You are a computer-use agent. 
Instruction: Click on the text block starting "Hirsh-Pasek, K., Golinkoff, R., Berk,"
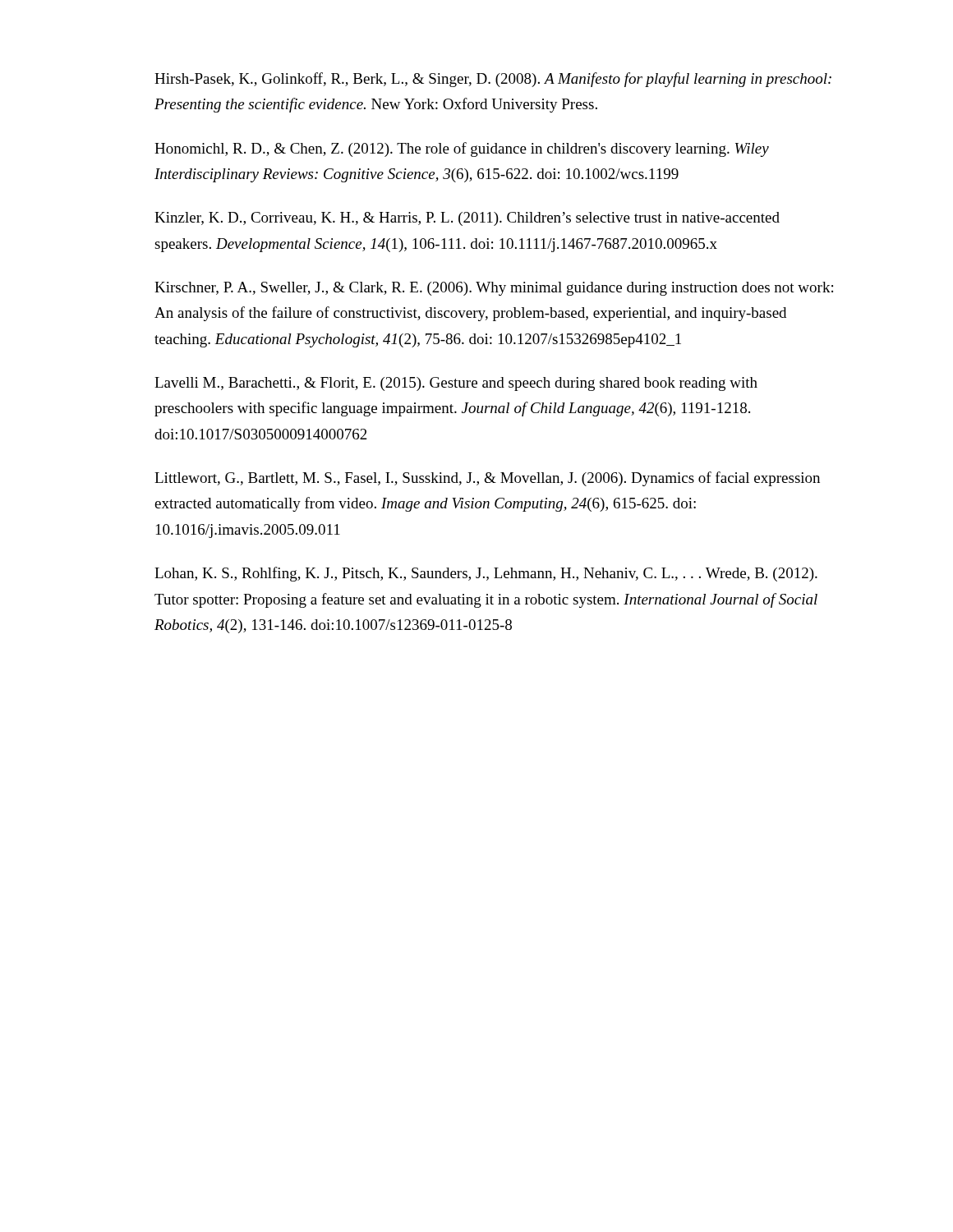coord(496,91)
